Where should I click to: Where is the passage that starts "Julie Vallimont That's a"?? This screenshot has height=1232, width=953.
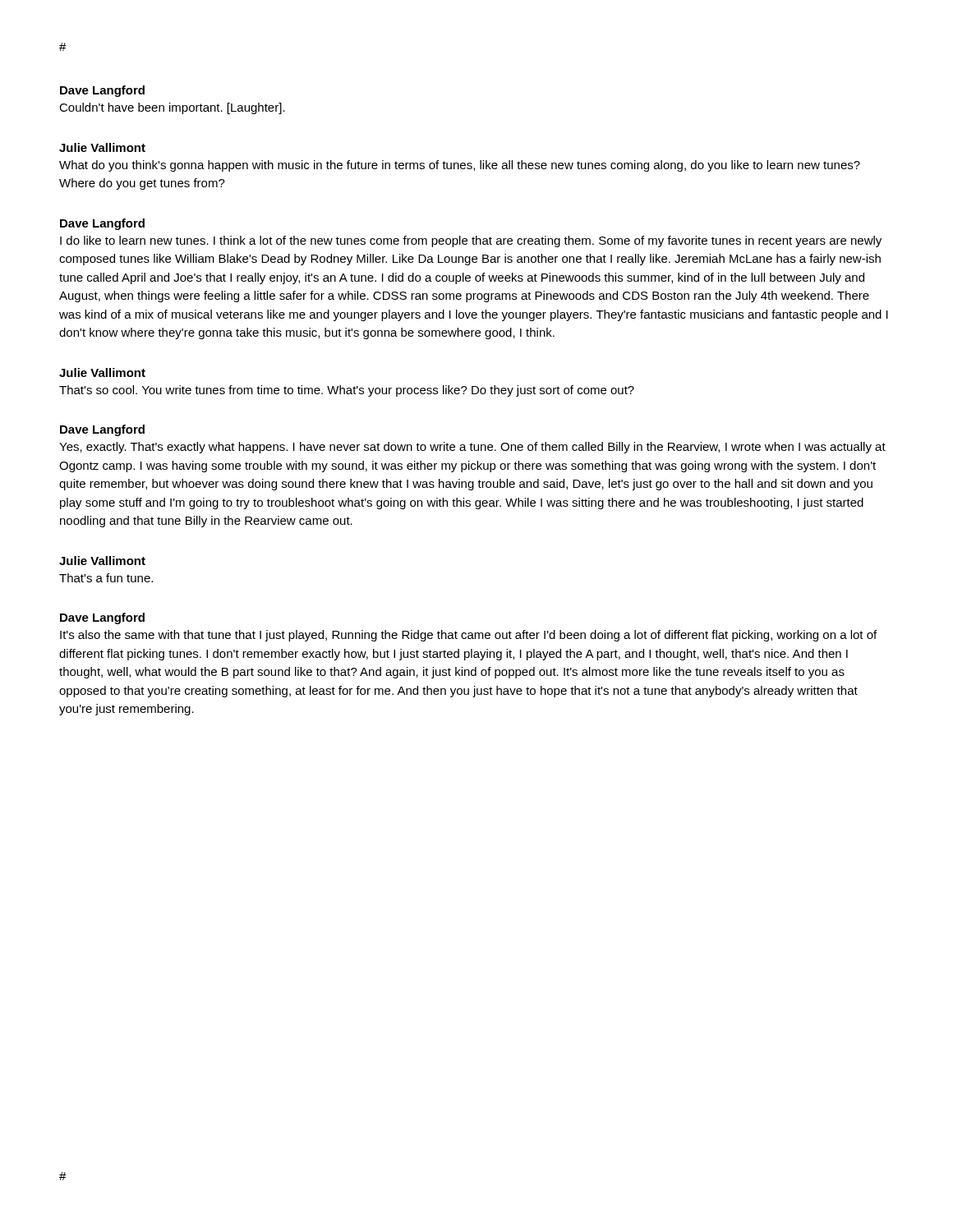pos(102,561)
